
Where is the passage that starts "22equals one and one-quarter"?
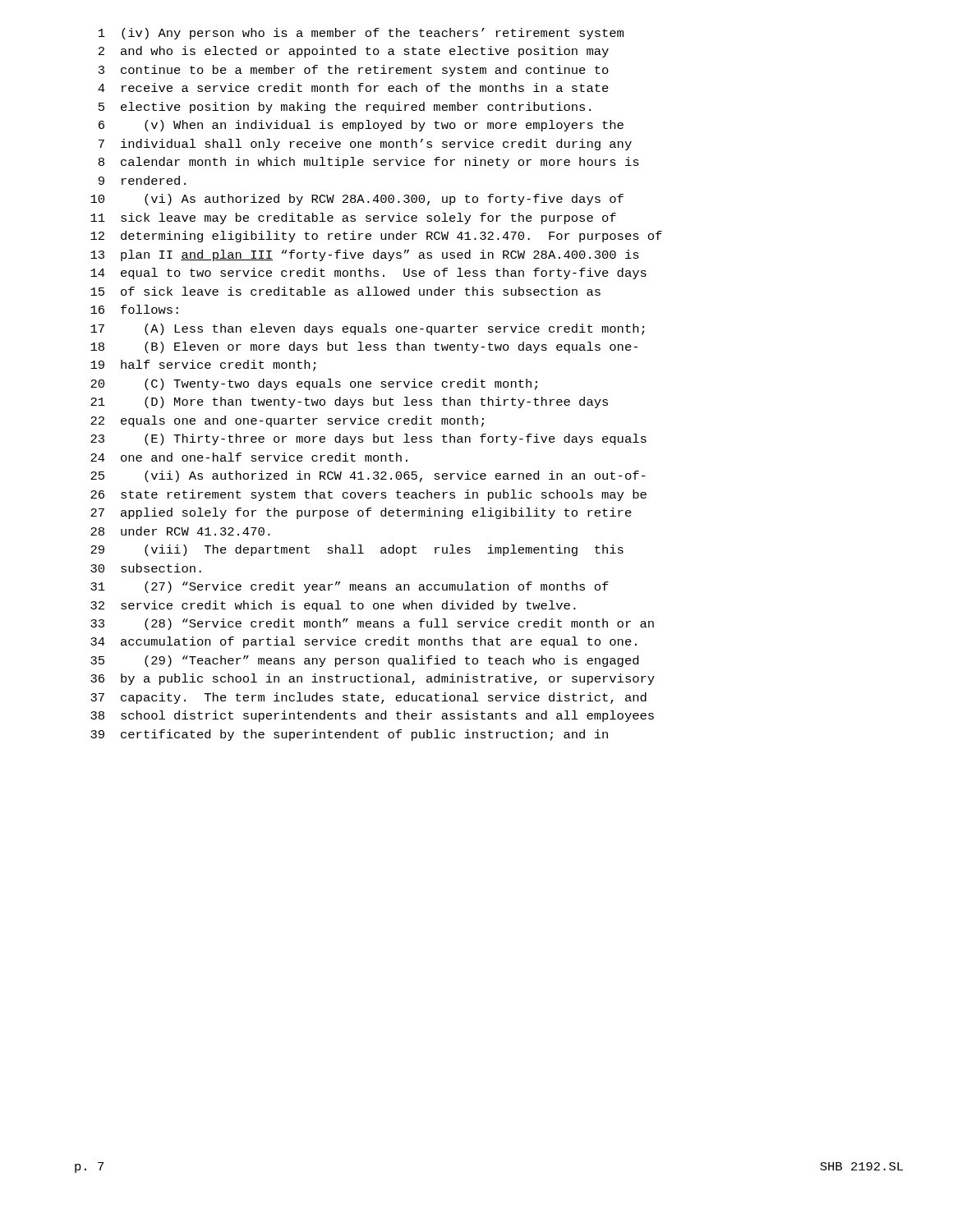pos(489,421)
